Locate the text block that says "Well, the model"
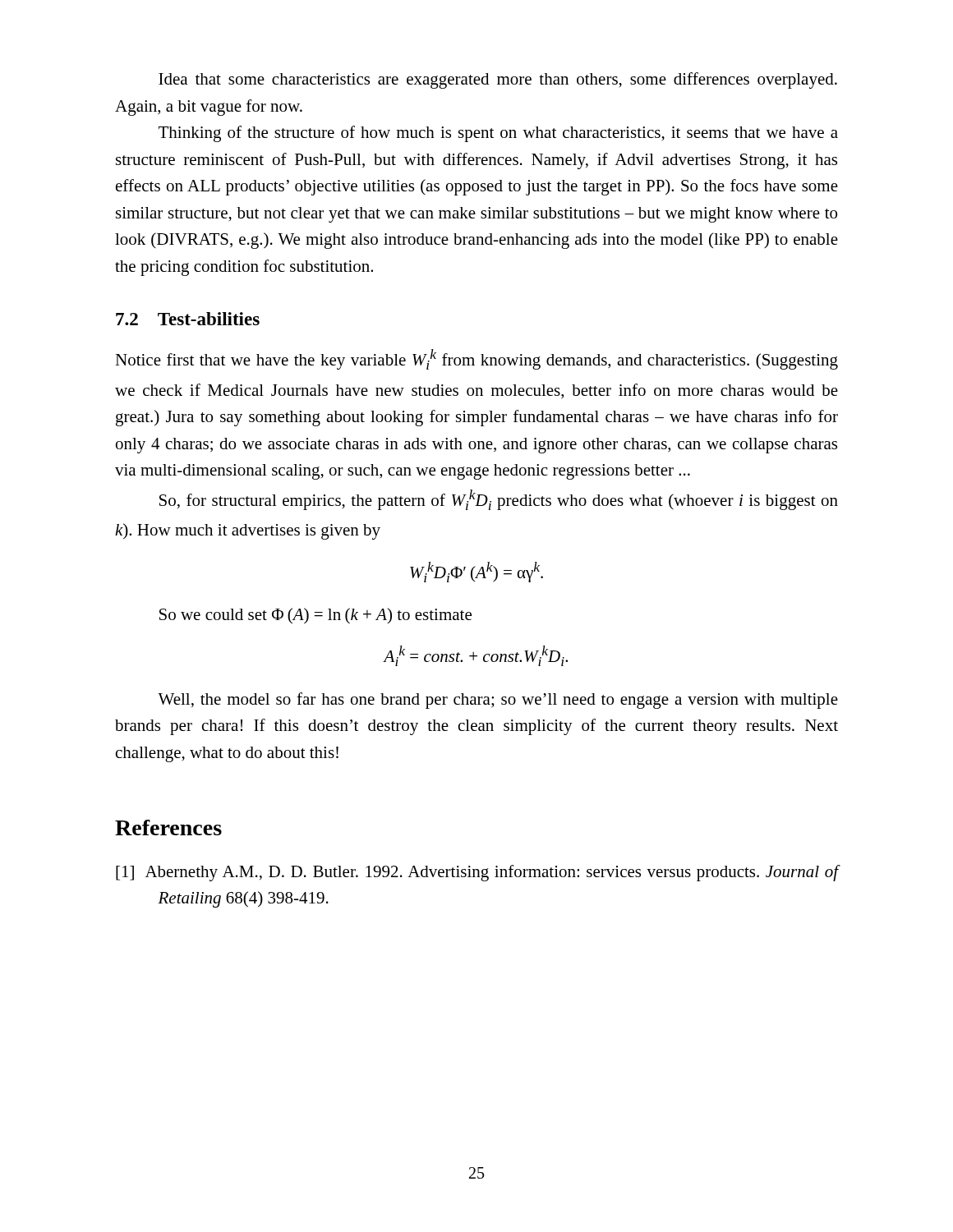 [476, 726]
